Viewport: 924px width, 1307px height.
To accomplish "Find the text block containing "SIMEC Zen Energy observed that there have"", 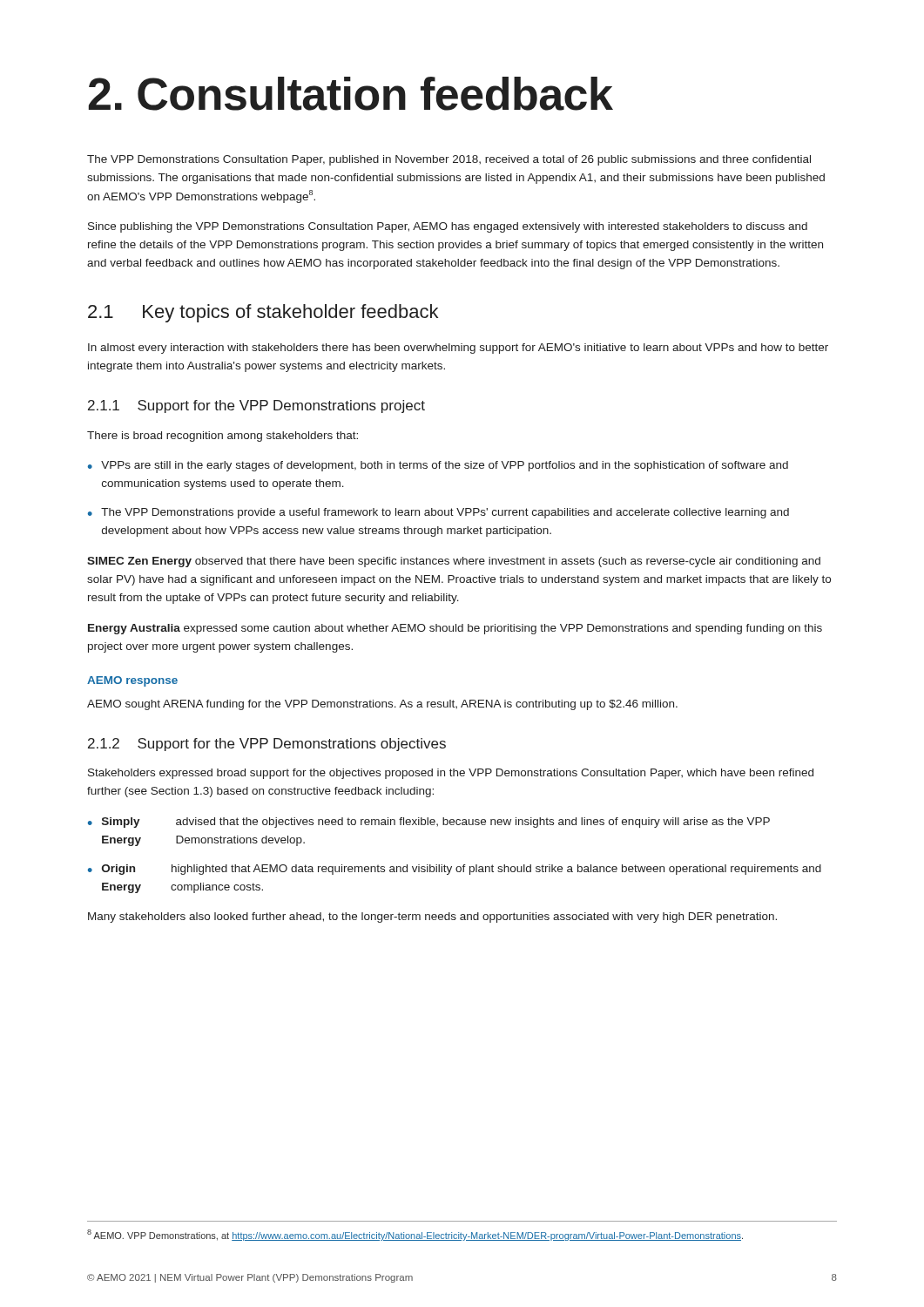I will click(462, 580).
